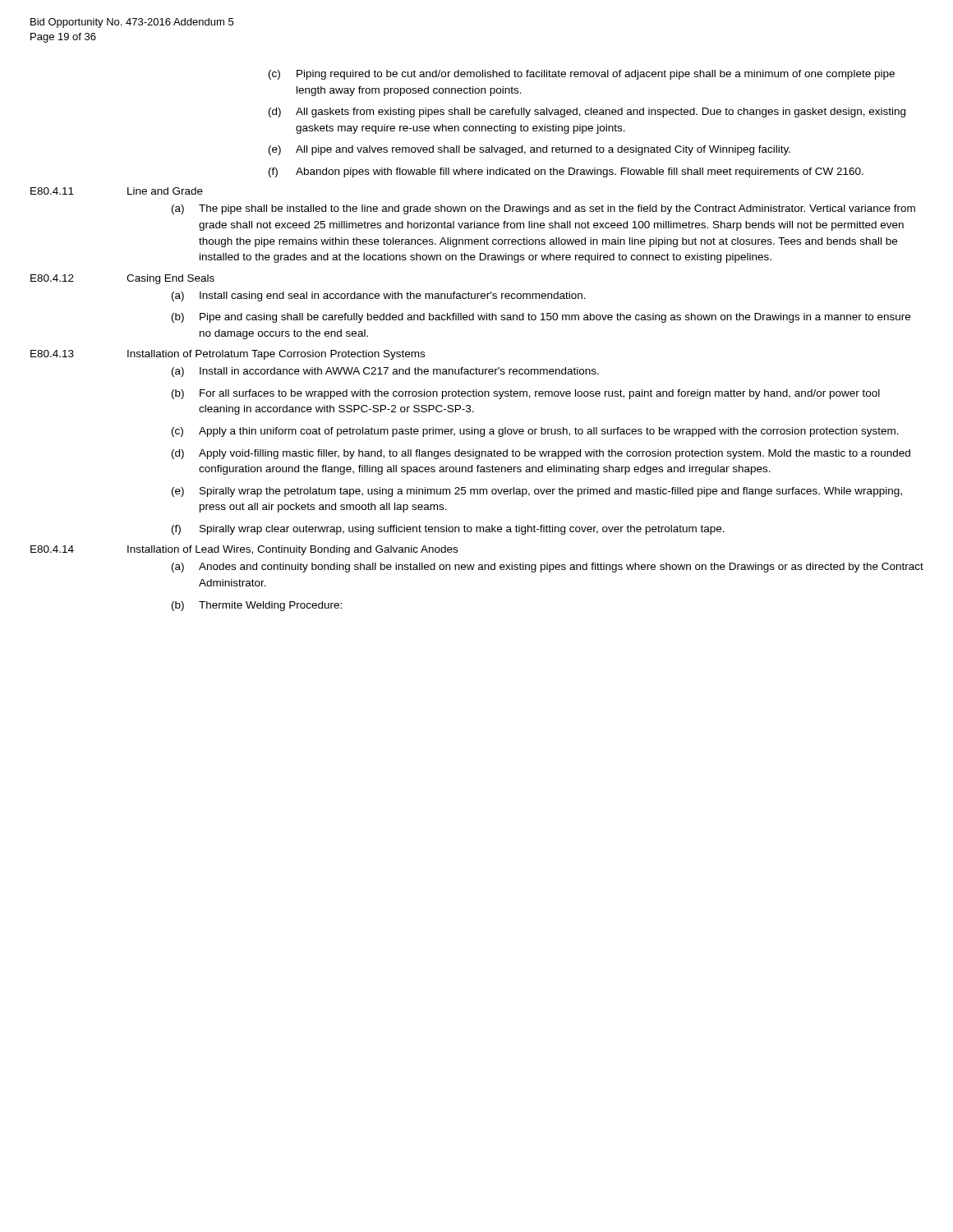Select the block starting "(c) Piping required to be cut and/or demolished"
Screen dimensions: 1232x953
[596, 82]
